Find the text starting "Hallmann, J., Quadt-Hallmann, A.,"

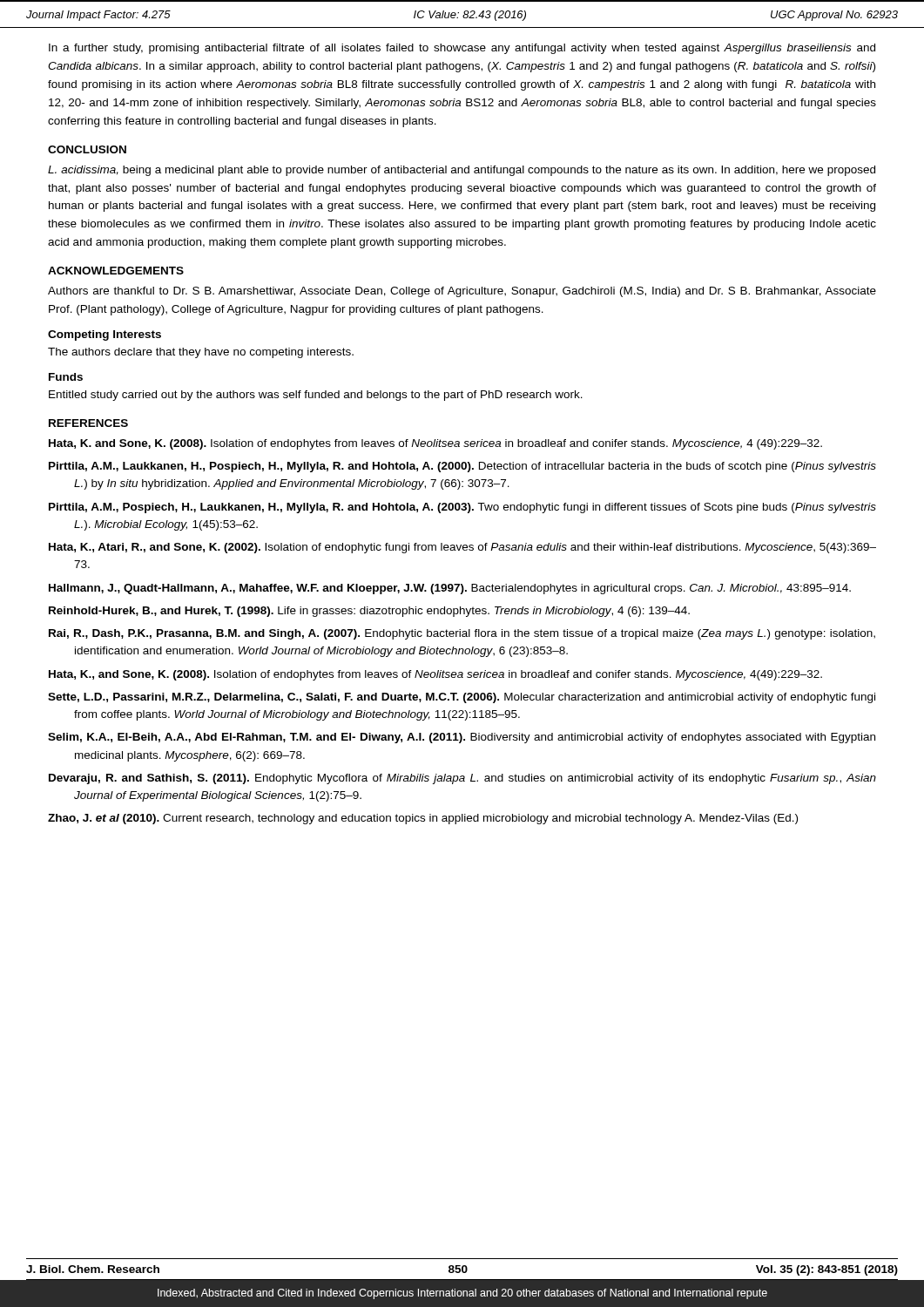coord(450,587)
